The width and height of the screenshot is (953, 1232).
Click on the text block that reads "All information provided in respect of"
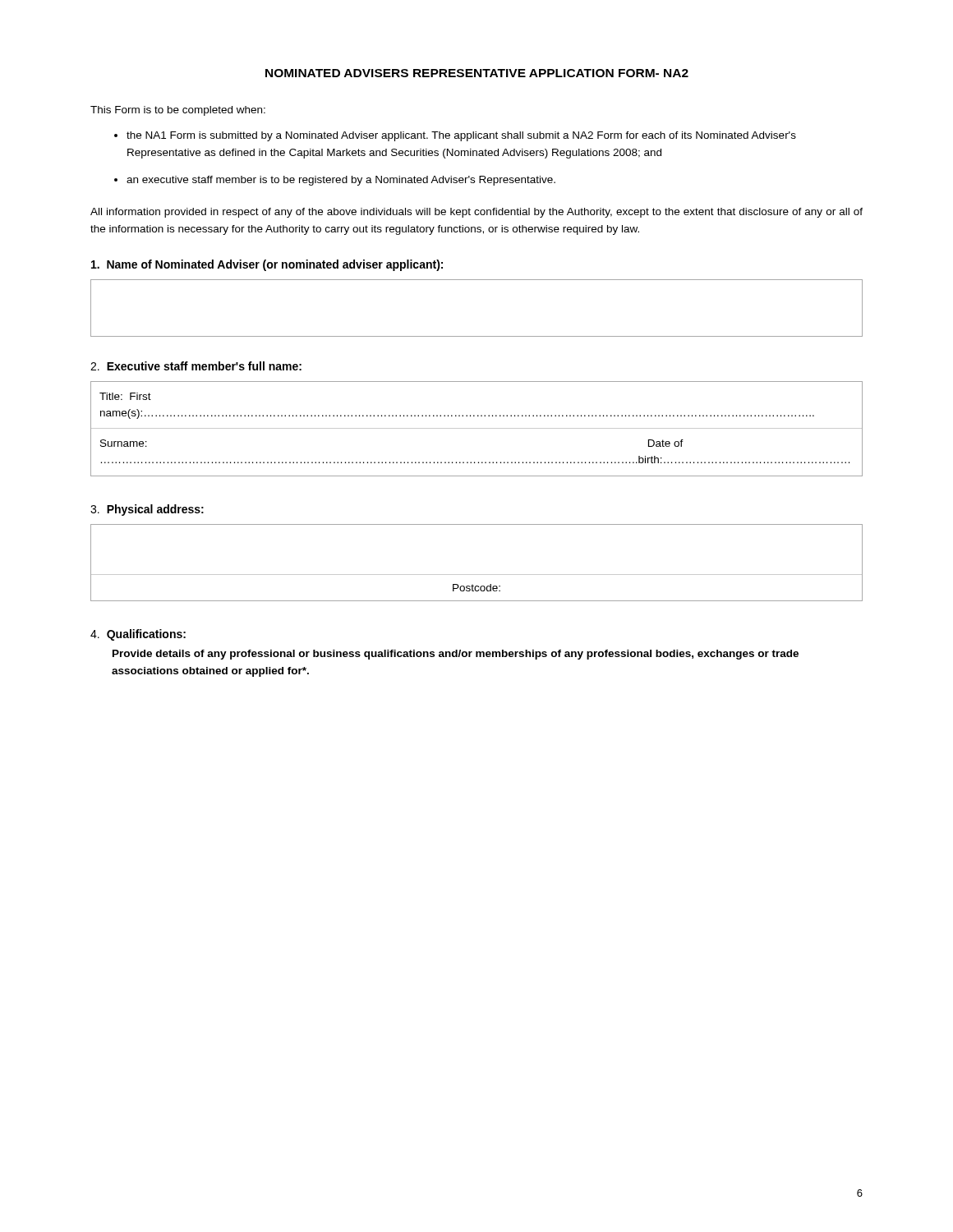(476, 220)
